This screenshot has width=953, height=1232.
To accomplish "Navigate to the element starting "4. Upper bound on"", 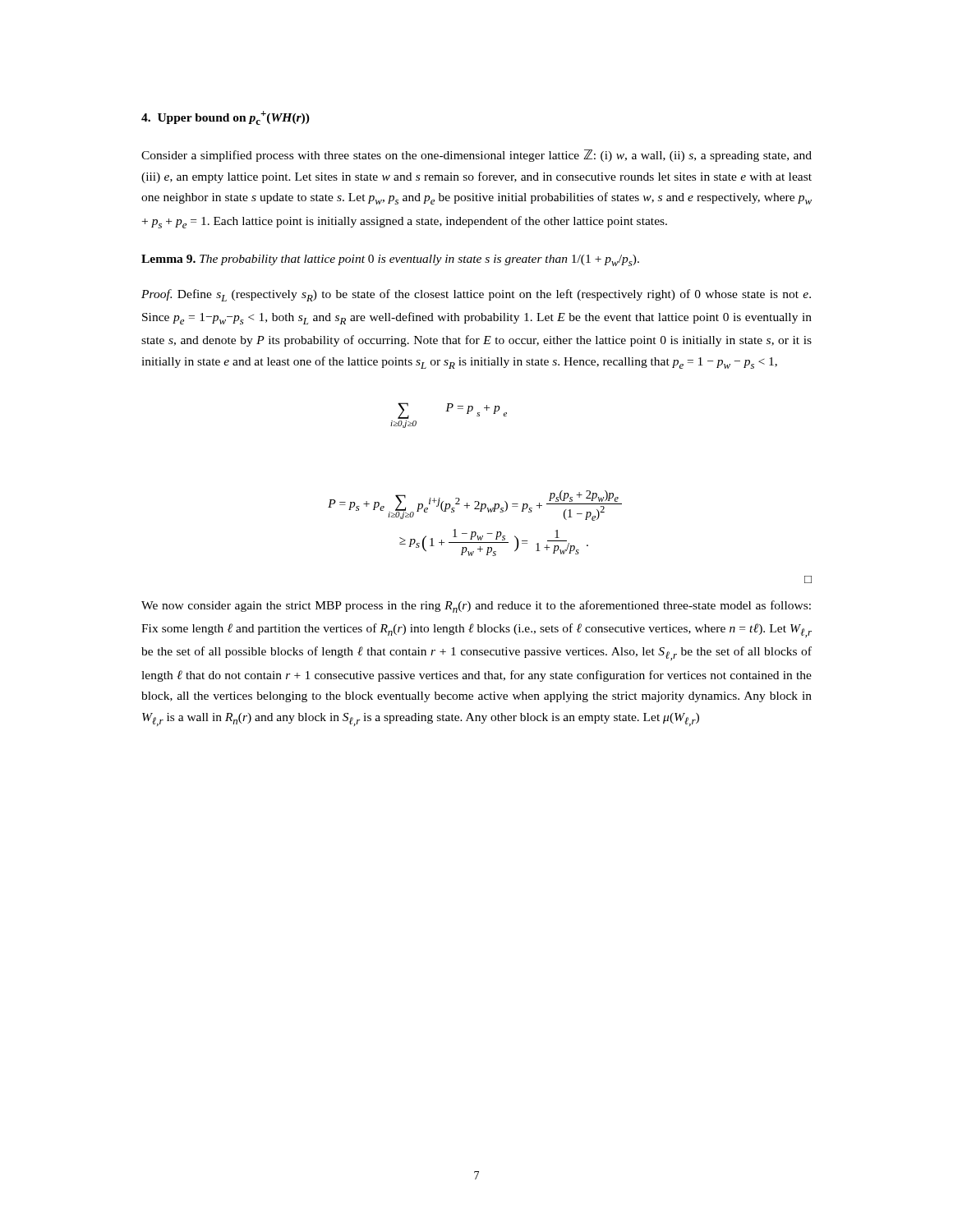I will (225, 117).
